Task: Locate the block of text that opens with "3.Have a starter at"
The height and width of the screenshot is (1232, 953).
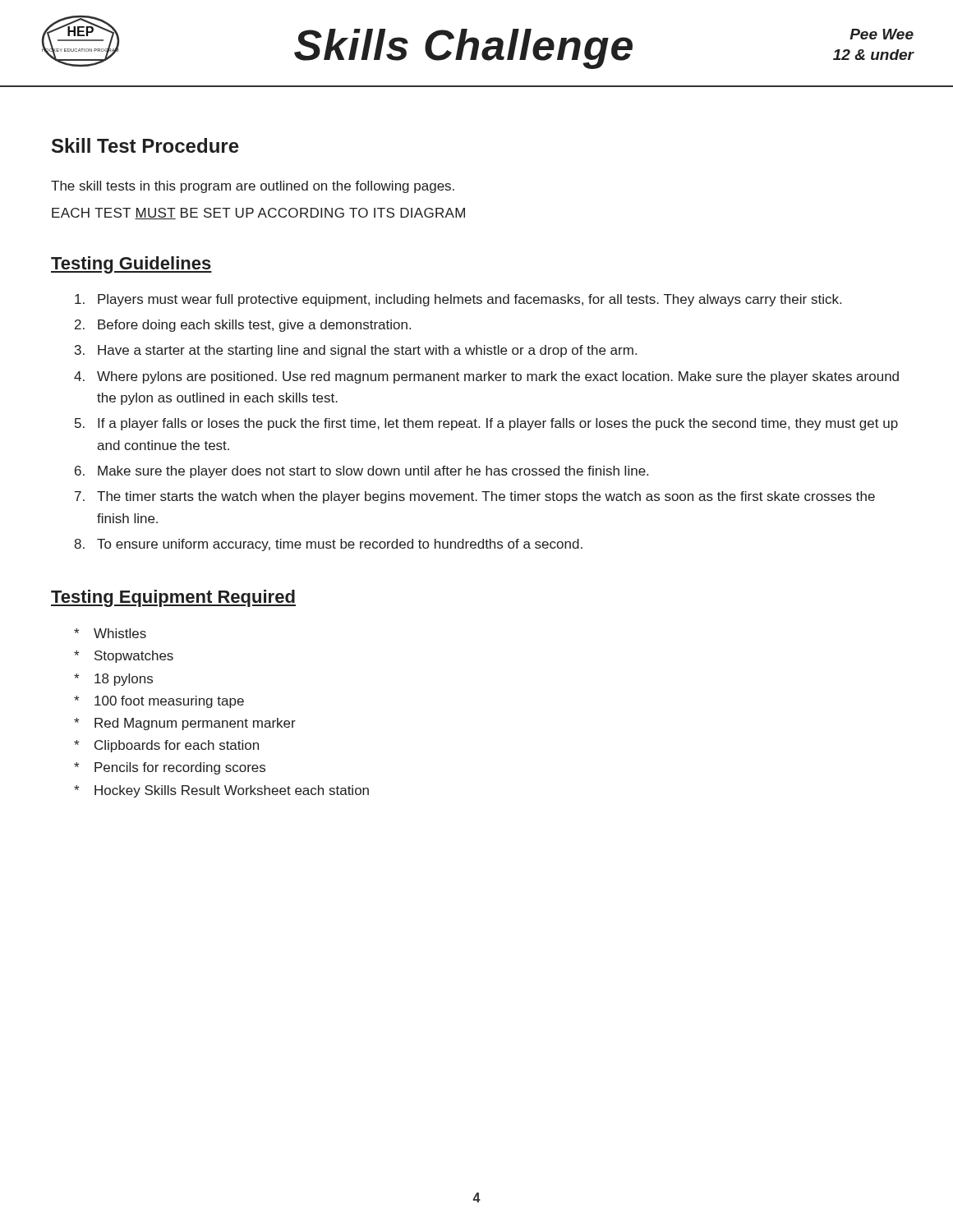Action: [476, 351]
